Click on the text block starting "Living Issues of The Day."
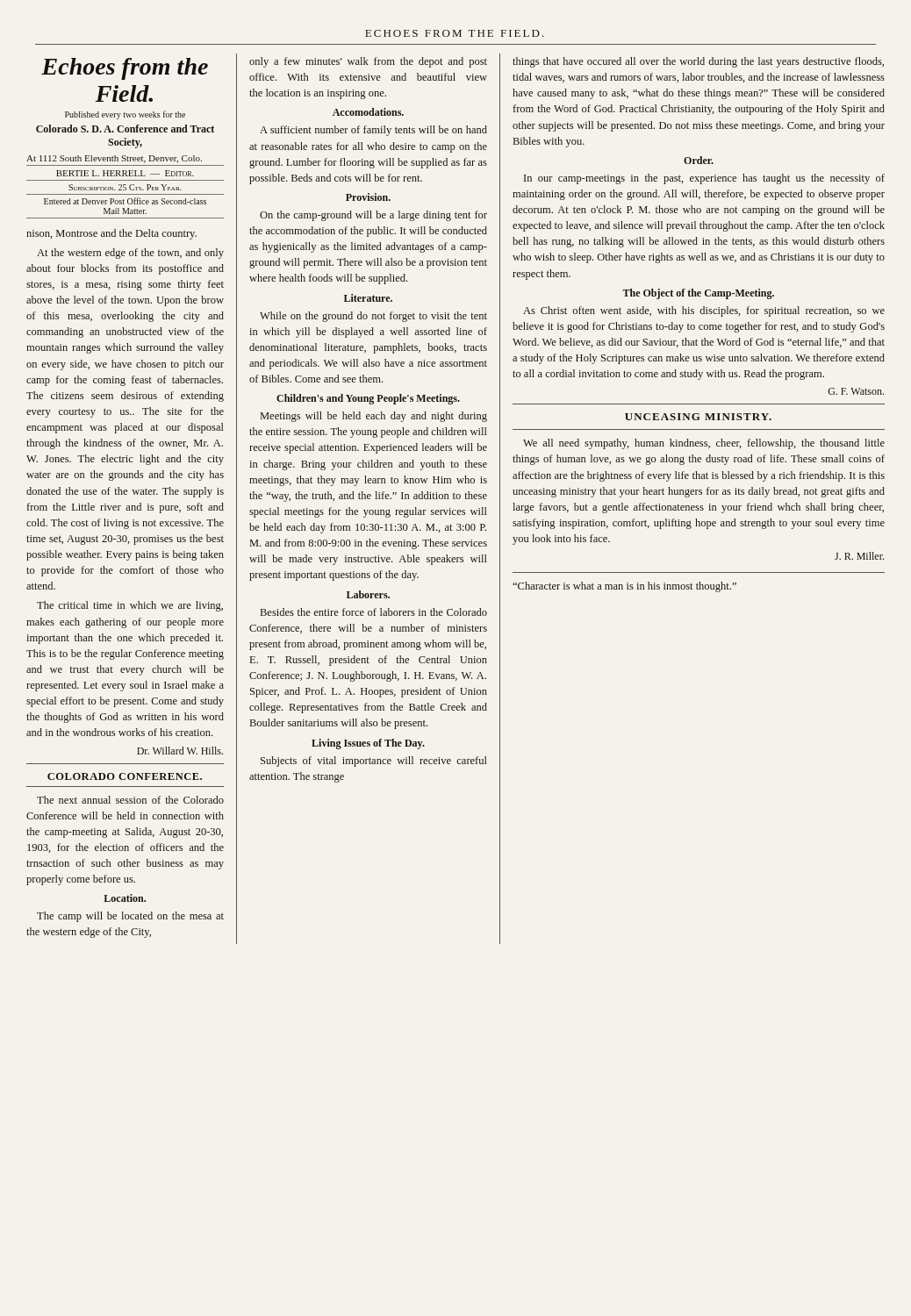911x1316 pixels. coord(368,743)
